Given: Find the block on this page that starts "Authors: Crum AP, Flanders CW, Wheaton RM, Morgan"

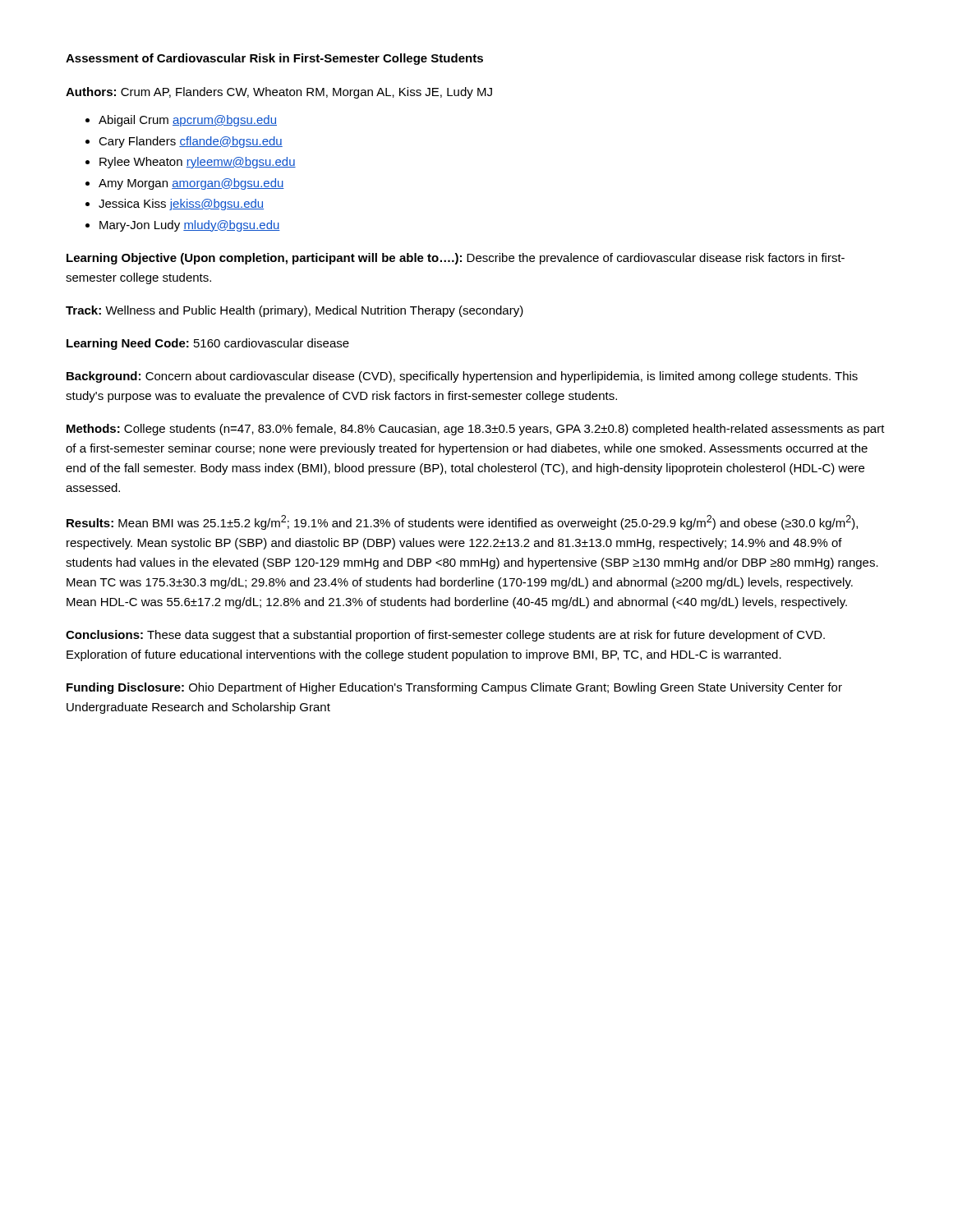Looking at the screenshot, I should [x=279, y=91].
